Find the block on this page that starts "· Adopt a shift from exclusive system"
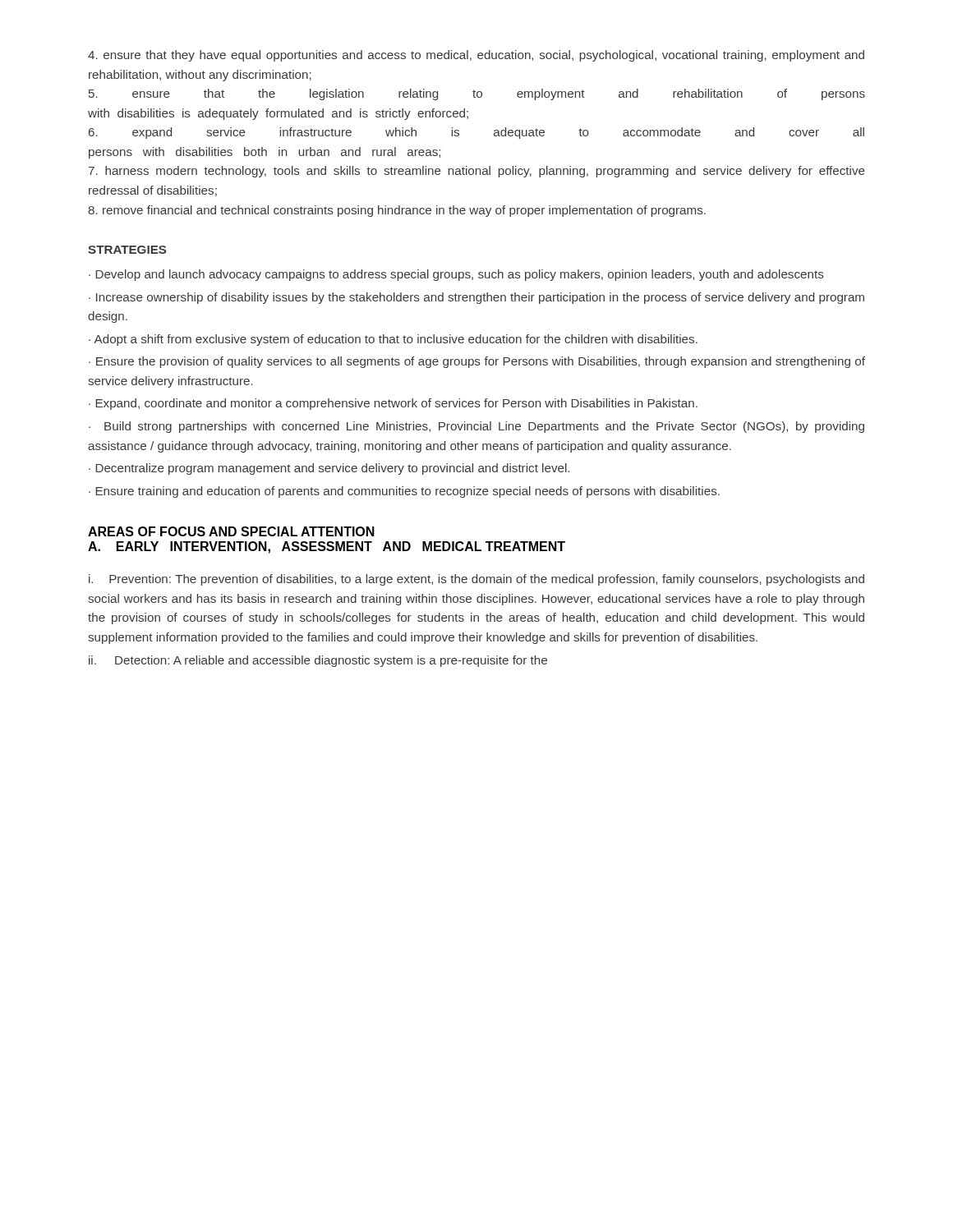The image size is (953, 1232). coord(393,339)
